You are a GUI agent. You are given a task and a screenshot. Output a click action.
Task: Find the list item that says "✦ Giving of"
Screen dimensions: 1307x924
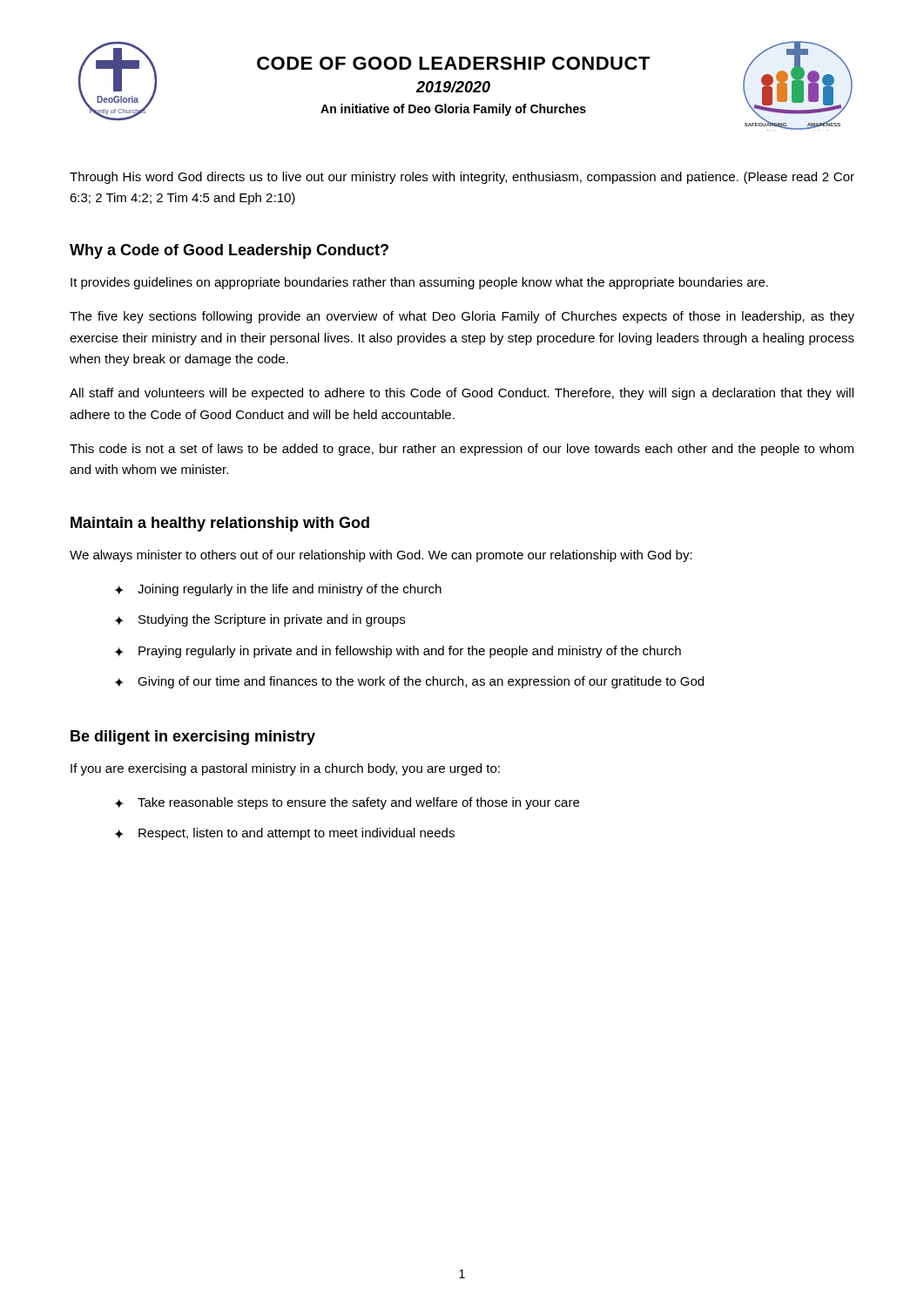click(484, 683)
